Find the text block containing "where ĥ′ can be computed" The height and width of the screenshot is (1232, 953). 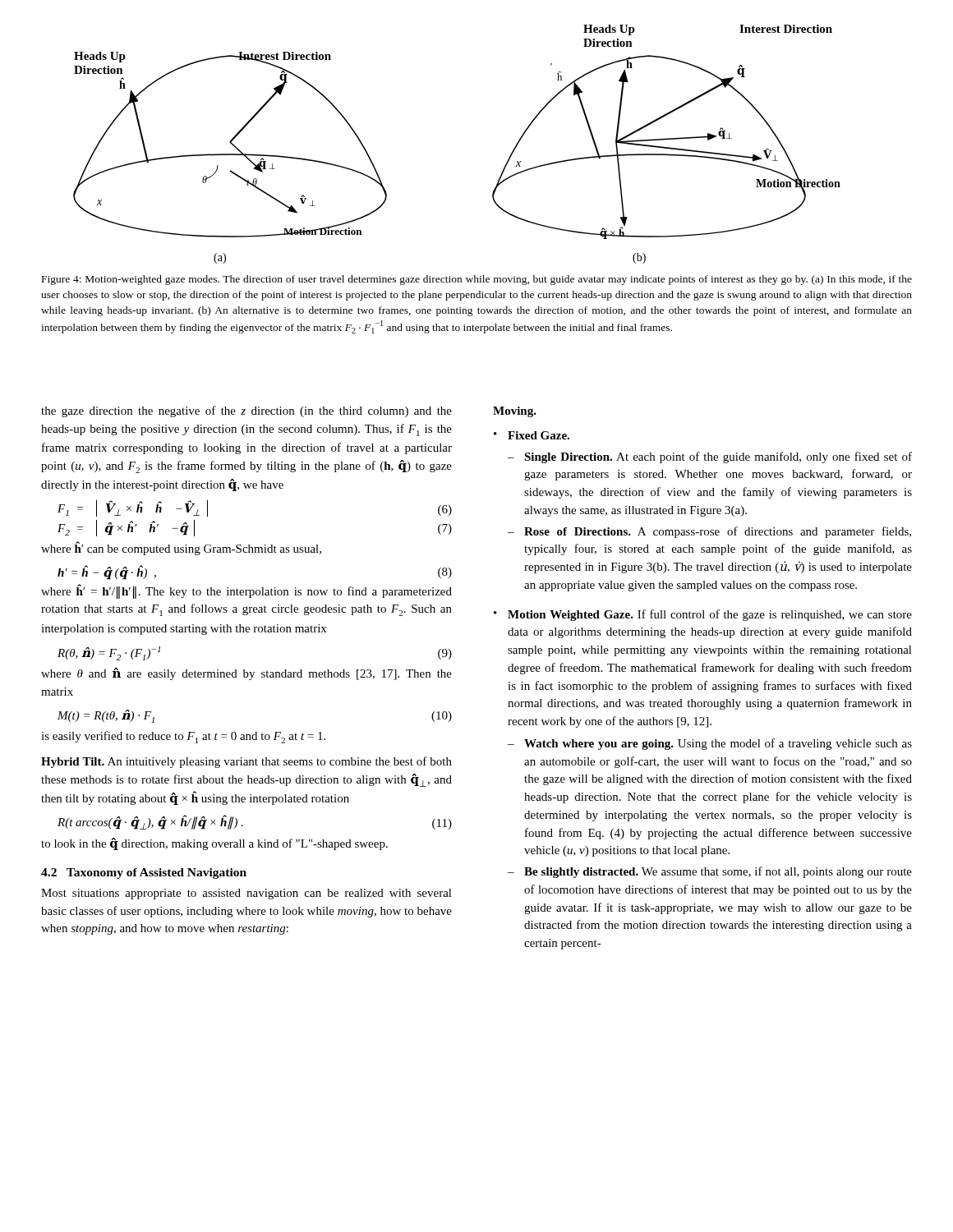[x=246, y=549]
